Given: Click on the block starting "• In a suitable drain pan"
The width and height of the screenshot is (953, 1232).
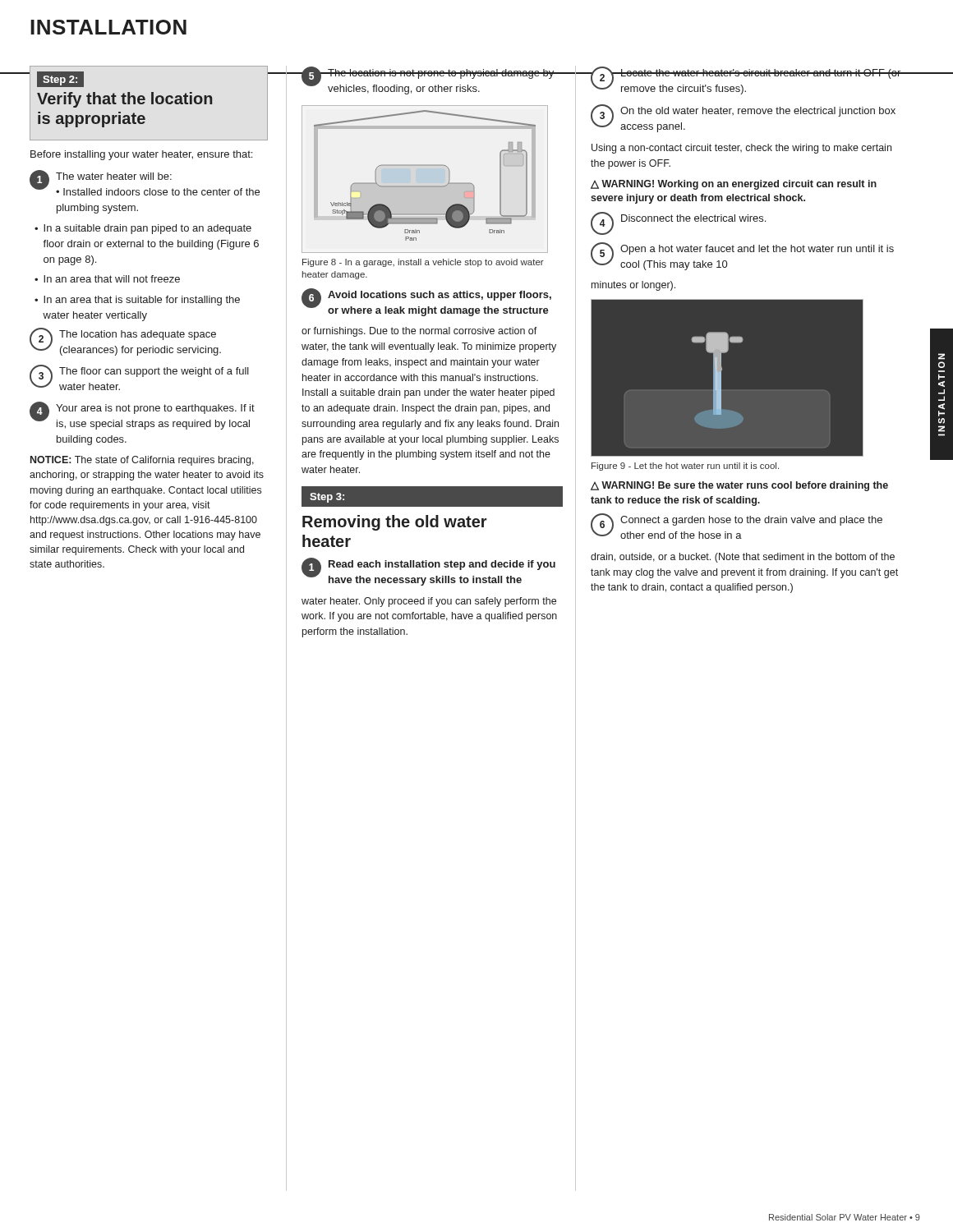Looking at the screenshot, I should point(151,244).
